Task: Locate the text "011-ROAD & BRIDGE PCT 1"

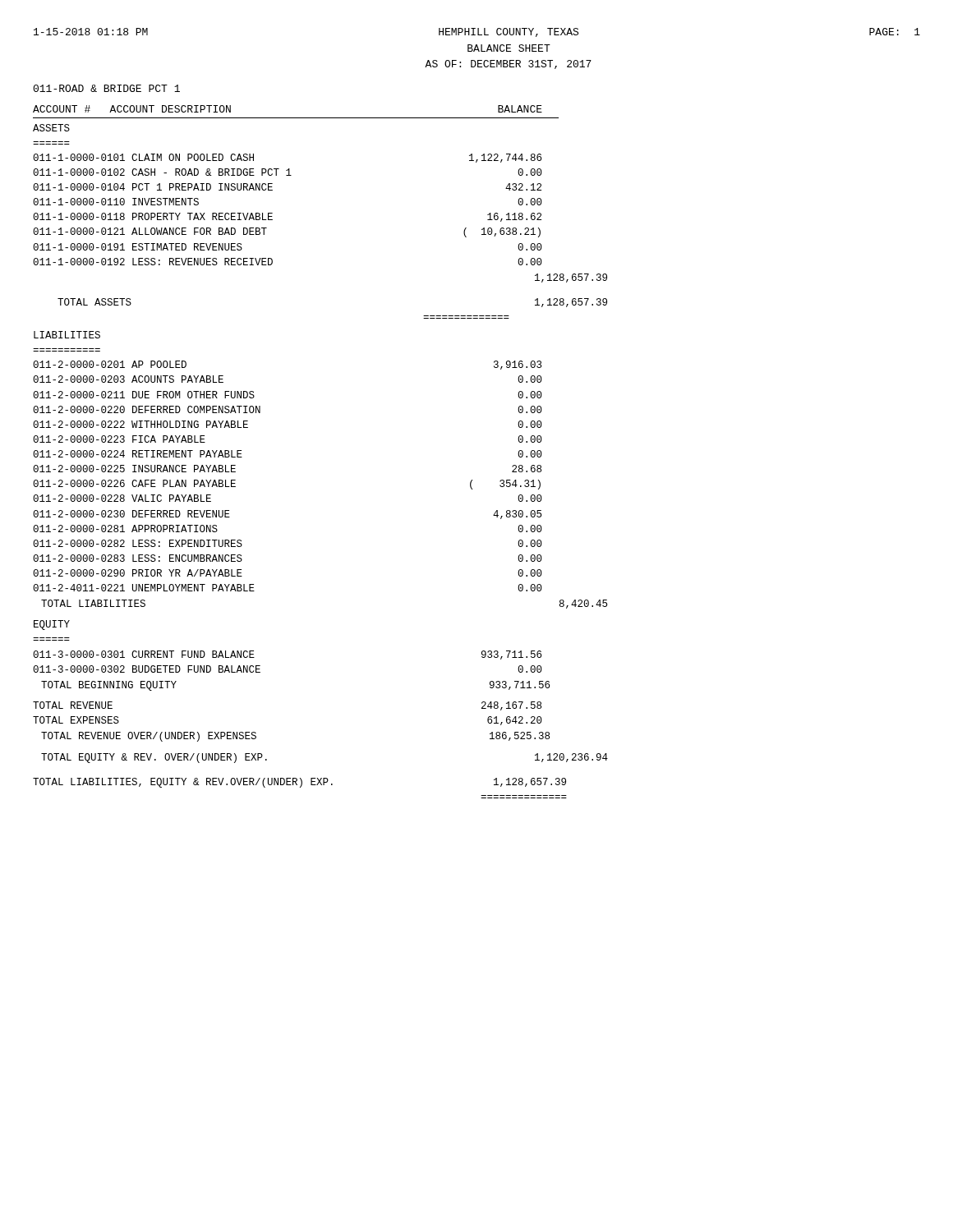Action: pyautogui.click(x=107, y=89)
